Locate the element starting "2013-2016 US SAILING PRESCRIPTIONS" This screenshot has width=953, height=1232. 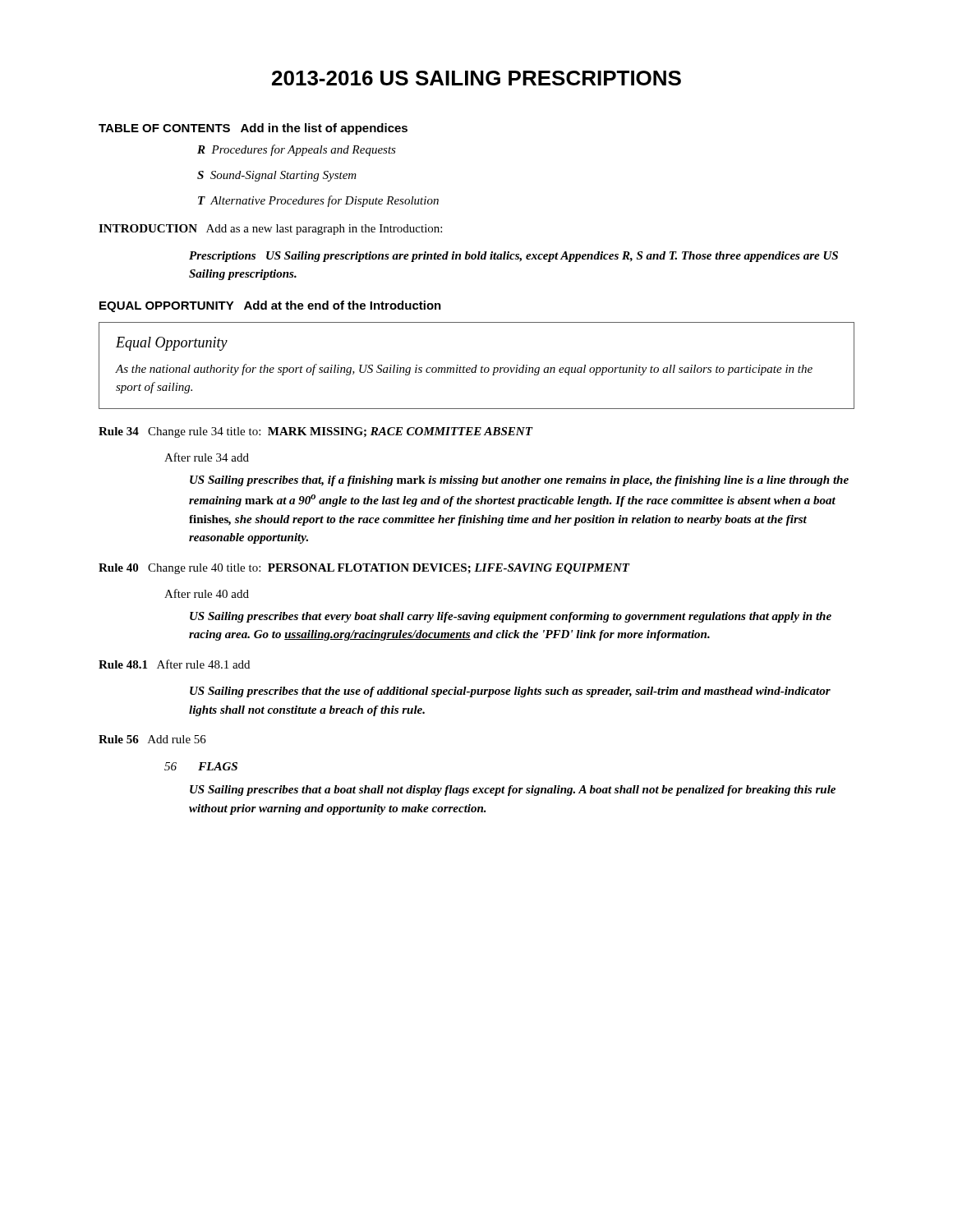[x=476, y=78]
